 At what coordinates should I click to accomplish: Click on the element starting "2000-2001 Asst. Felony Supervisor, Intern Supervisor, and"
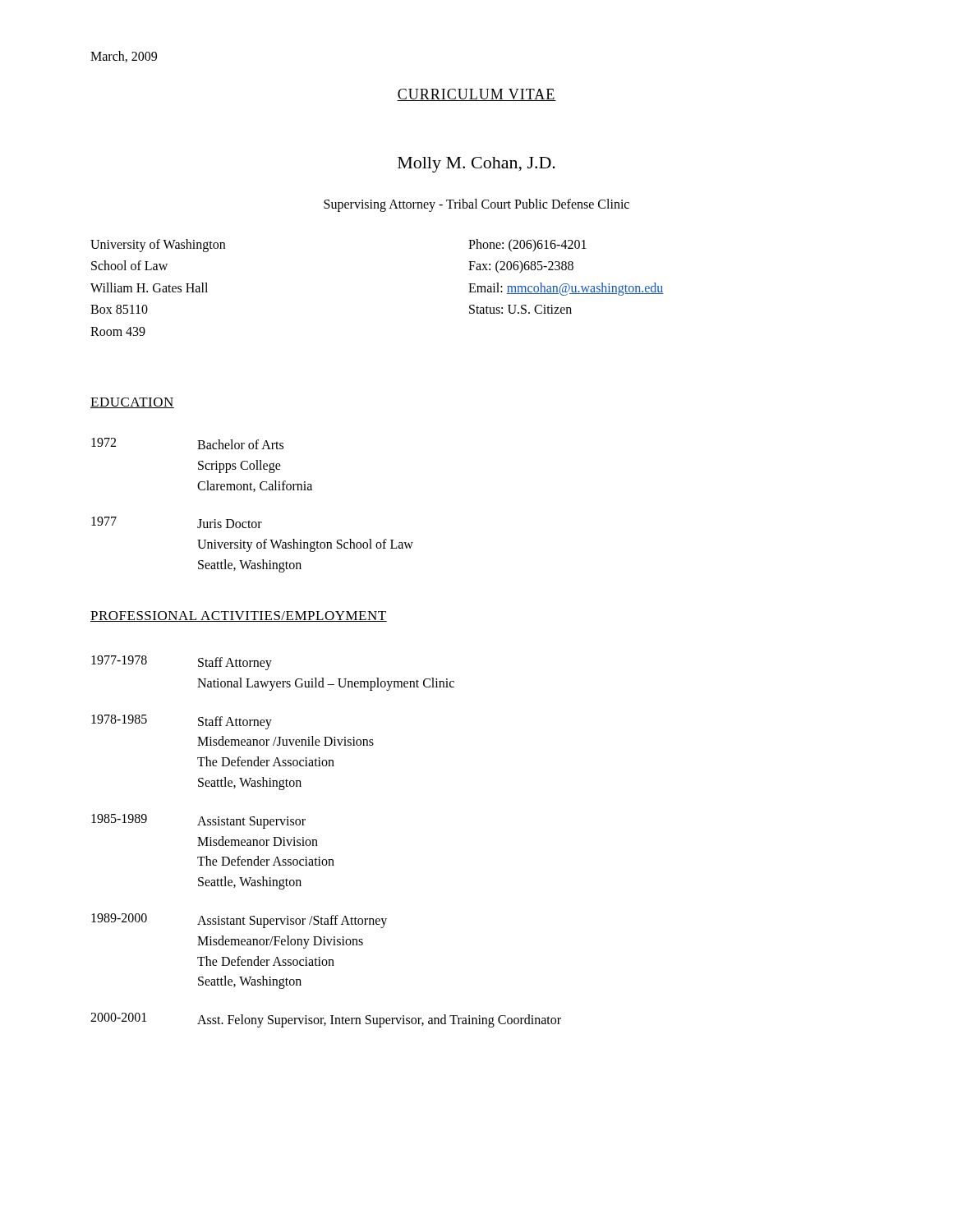(326, 1021)
